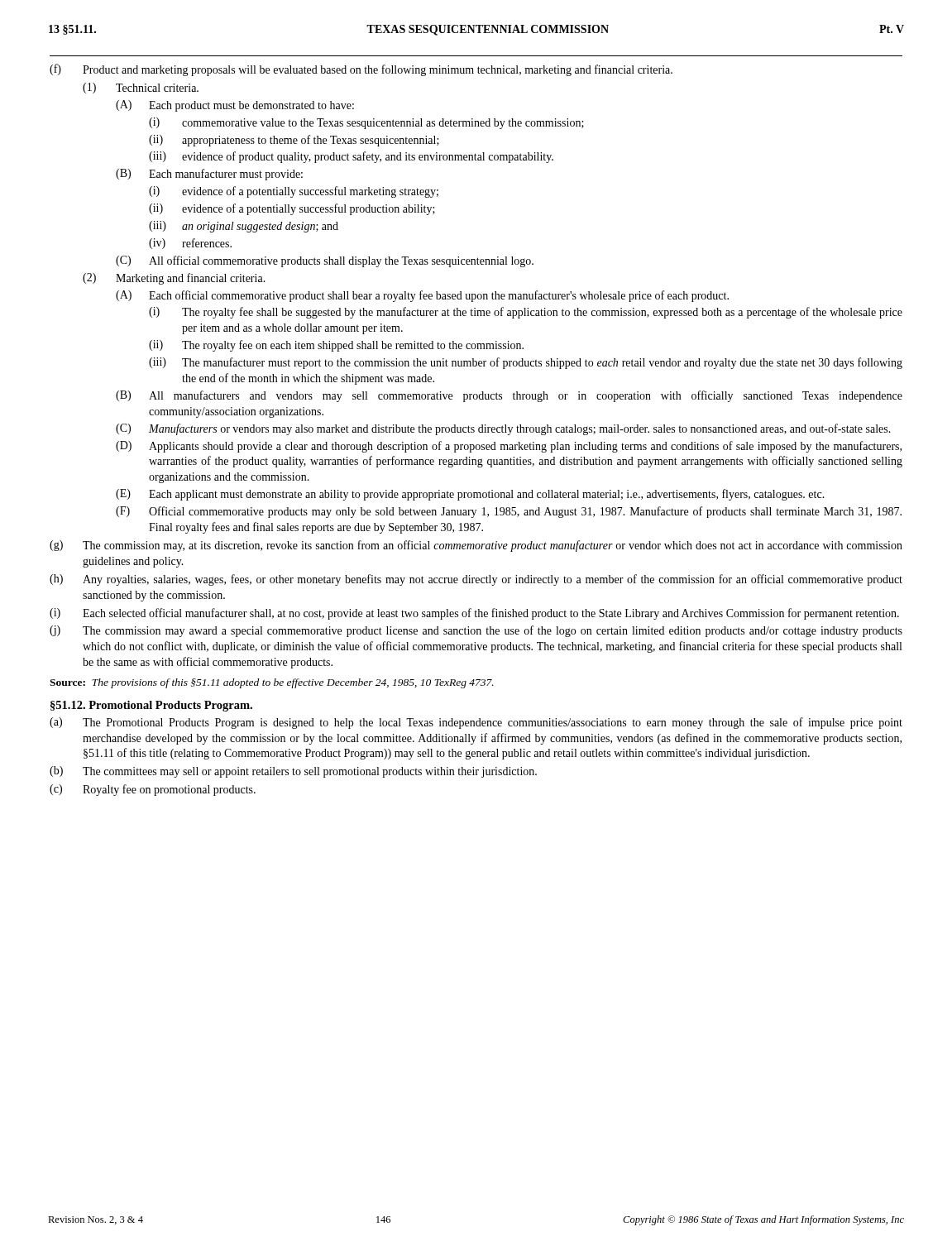
Task: Select the block starting "(ii) evidence of a"
Action: (292, 209)
